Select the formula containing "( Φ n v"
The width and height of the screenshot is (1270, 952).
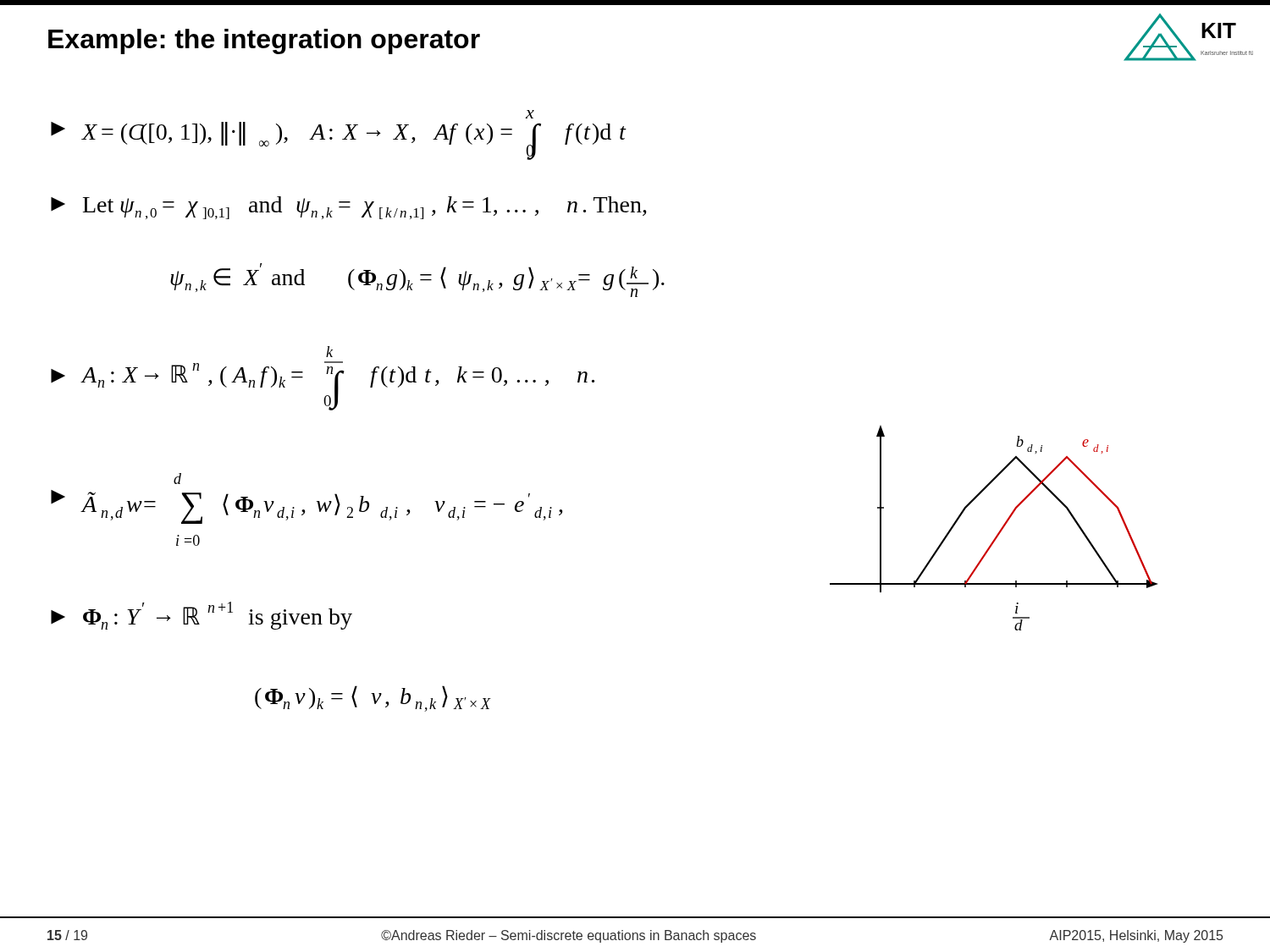tap(491, 696)
